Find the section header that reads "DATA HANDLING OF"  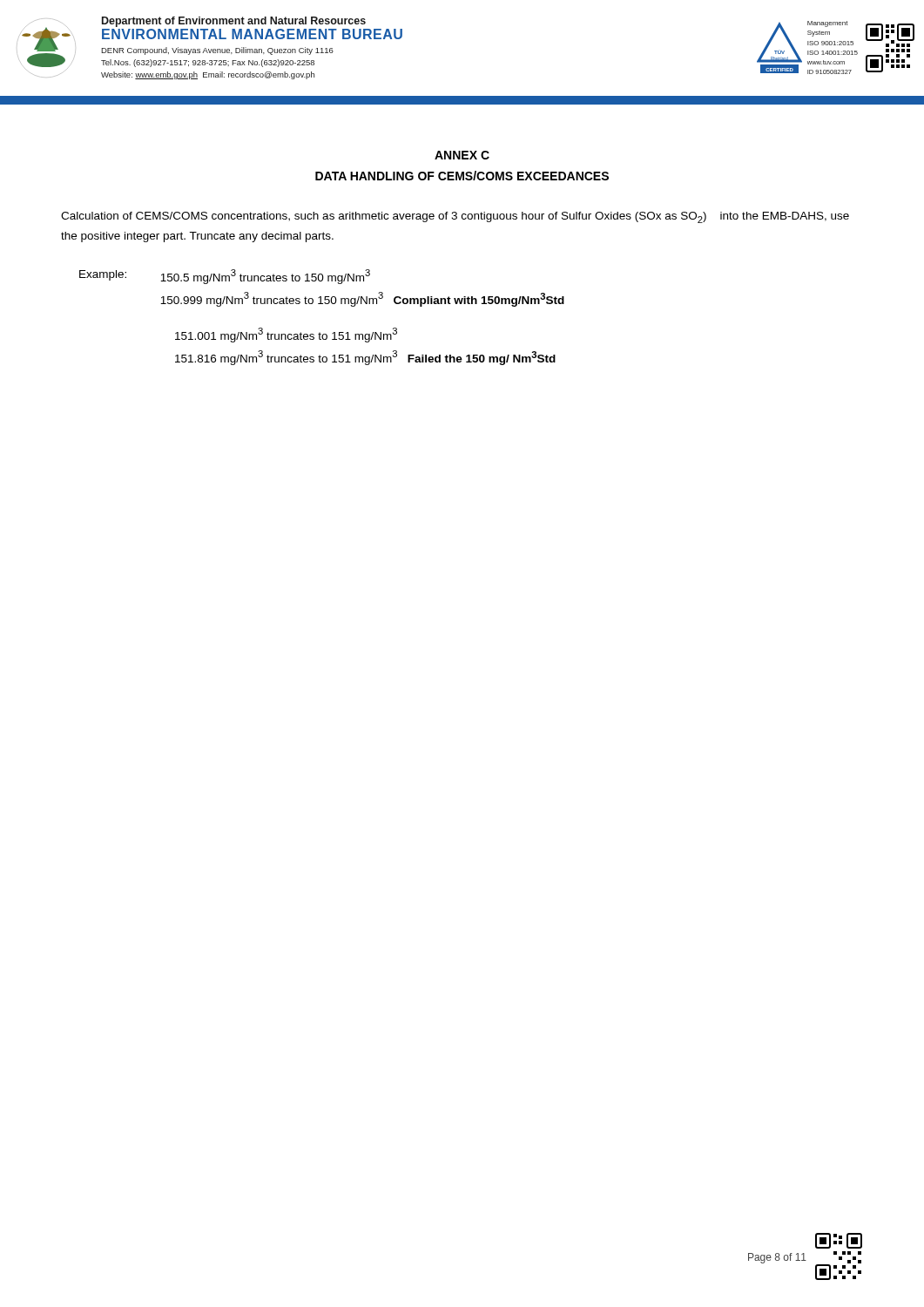point(462,176)
